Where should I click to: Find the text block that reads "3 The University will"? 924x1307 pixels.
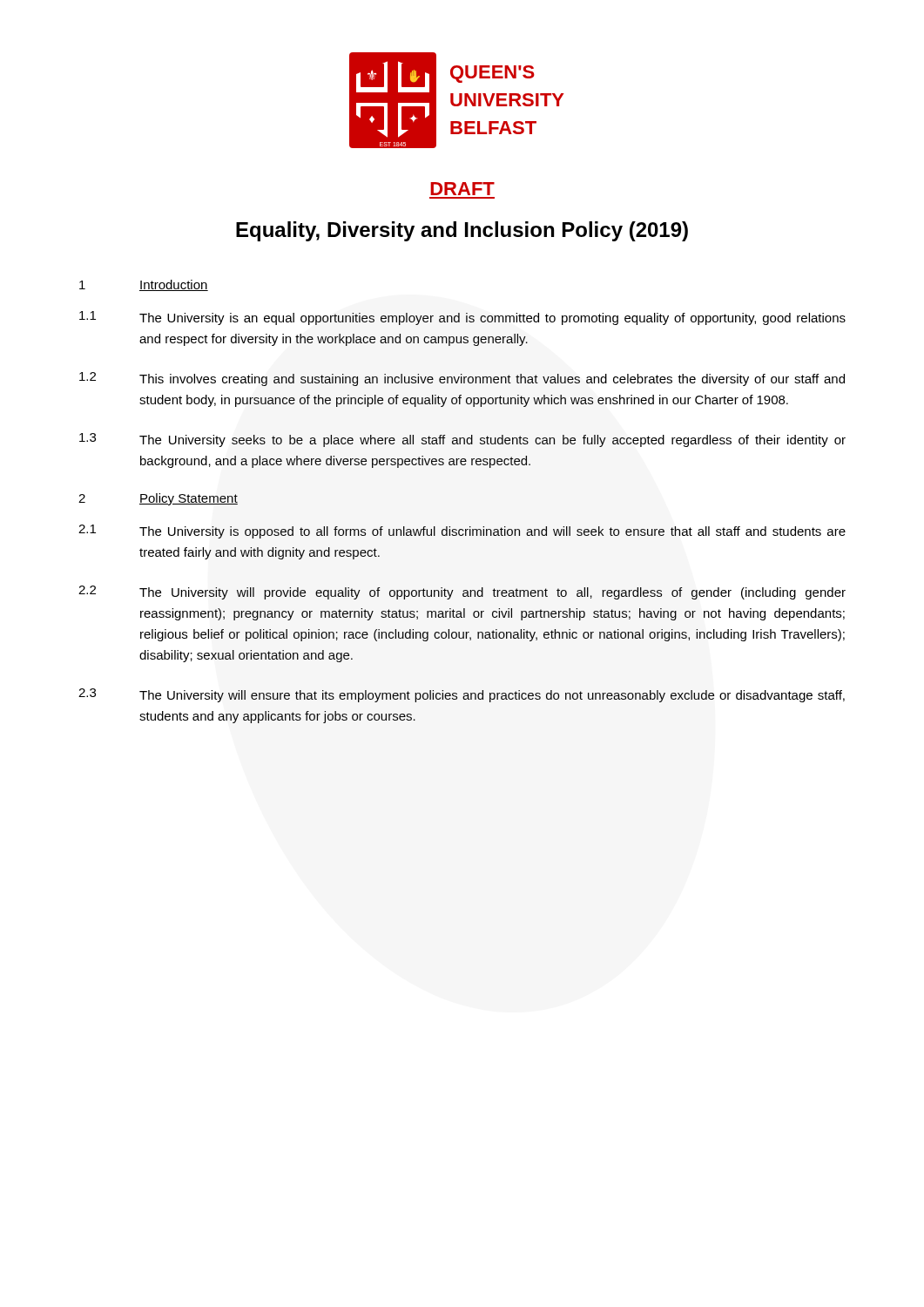(x=462, y=706)
